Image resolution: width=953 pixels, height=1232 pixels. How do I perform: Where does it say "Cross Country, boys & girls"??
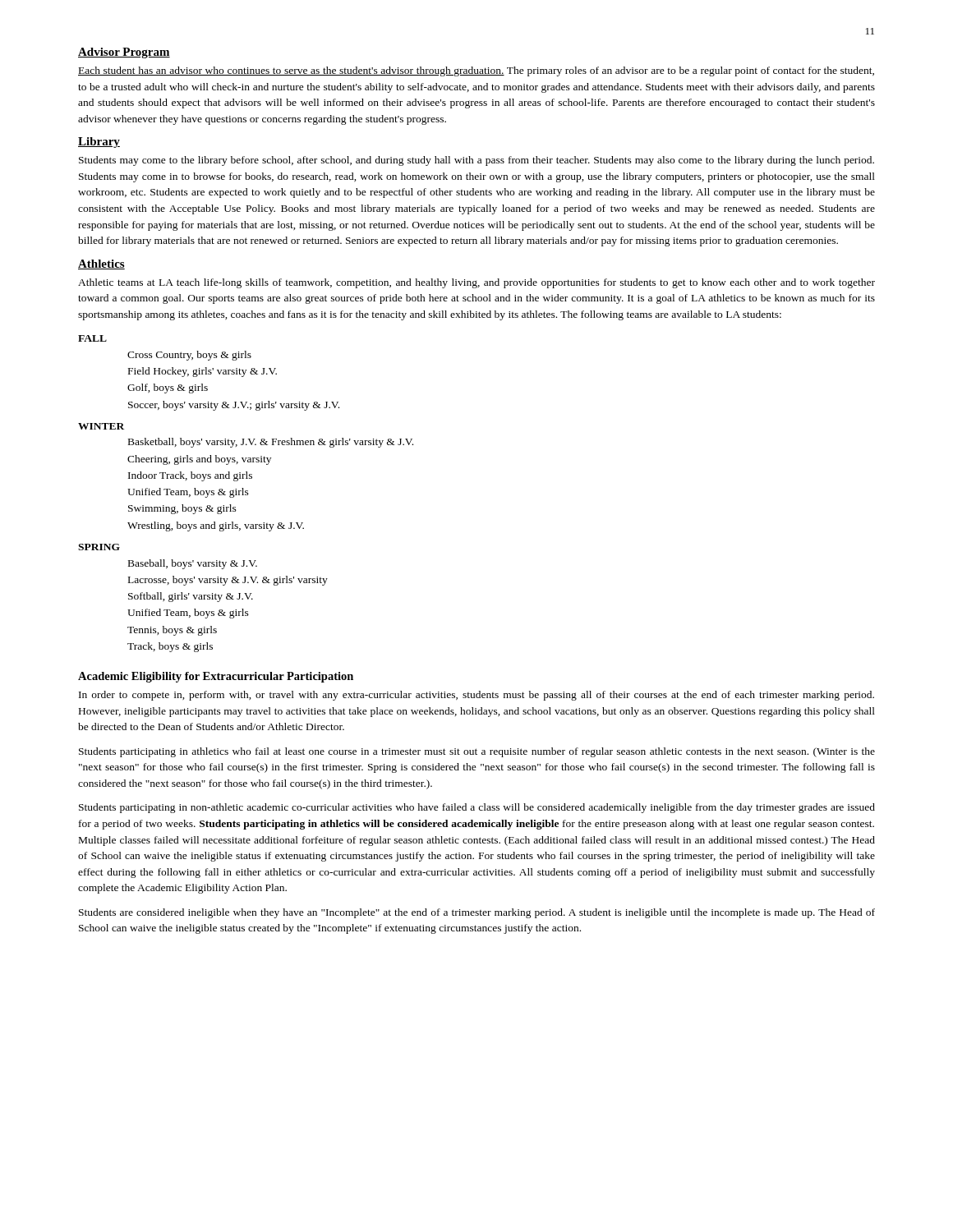click(x=189, y=354)
